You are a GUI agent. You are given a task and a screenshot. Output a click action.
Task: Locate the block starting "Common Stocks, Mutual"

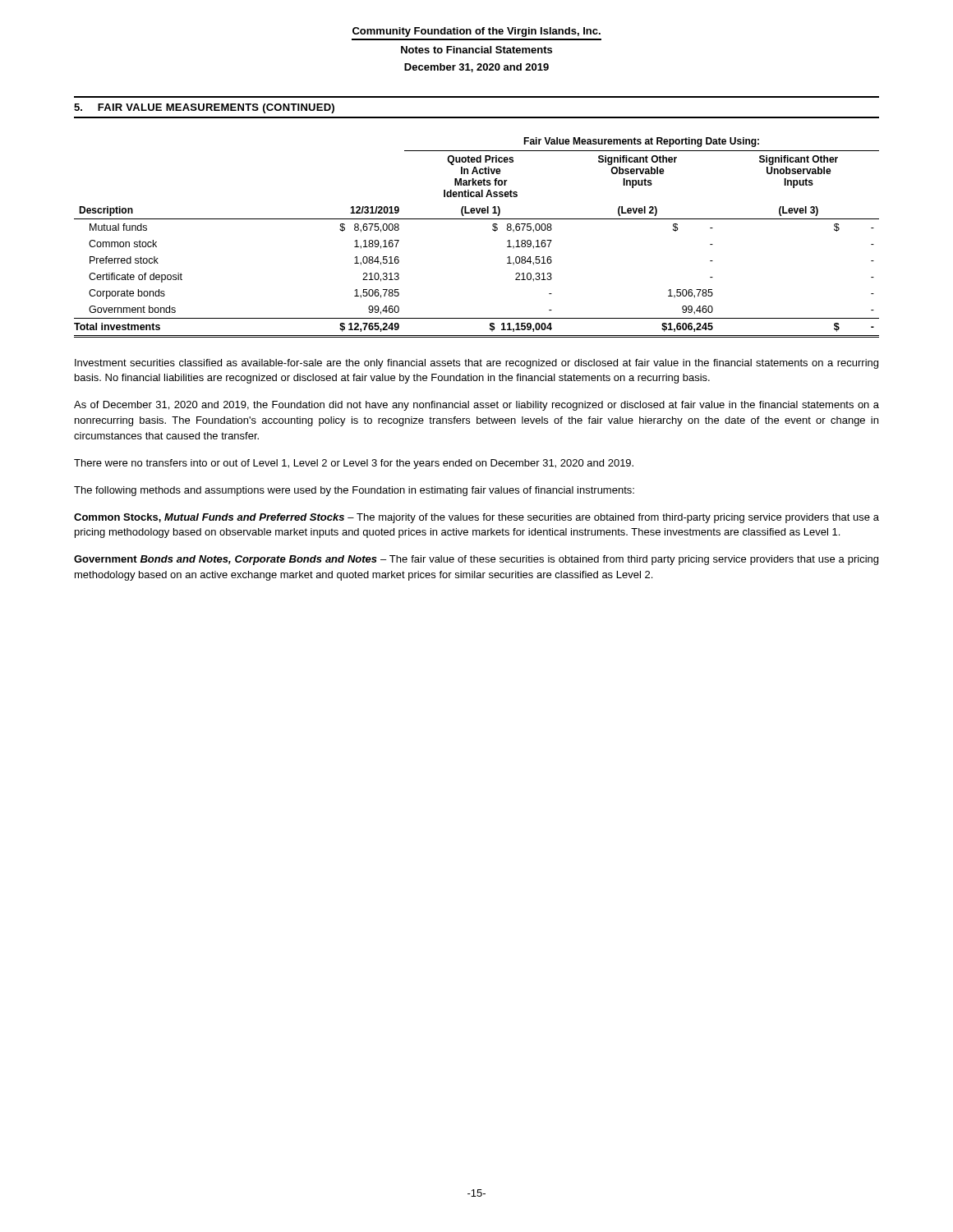point(476,524)
